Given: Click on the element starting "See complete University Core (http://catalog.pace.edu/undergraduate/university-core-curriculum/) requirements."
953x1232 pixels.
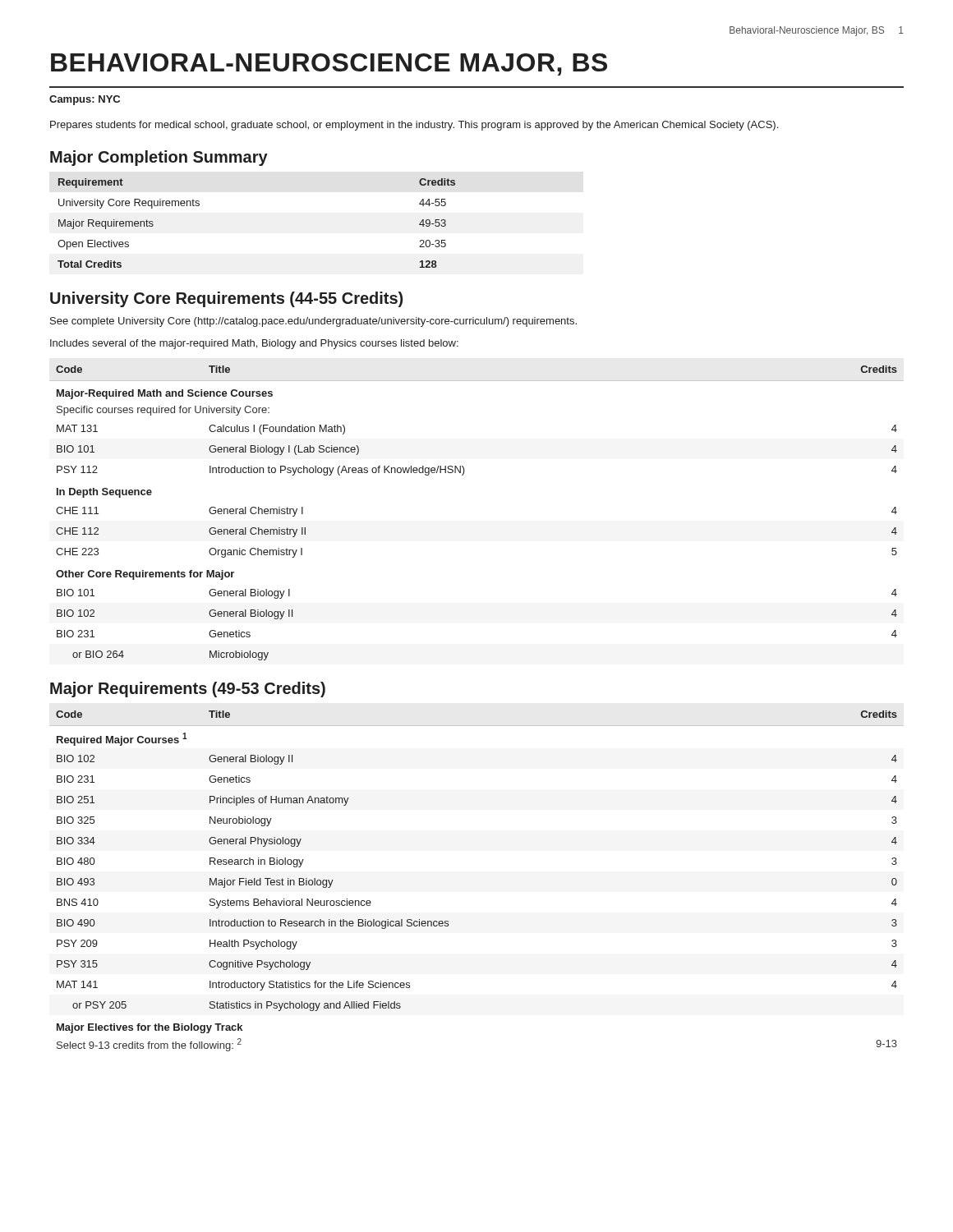Looking at the screenshot, I should pos(313,320).
